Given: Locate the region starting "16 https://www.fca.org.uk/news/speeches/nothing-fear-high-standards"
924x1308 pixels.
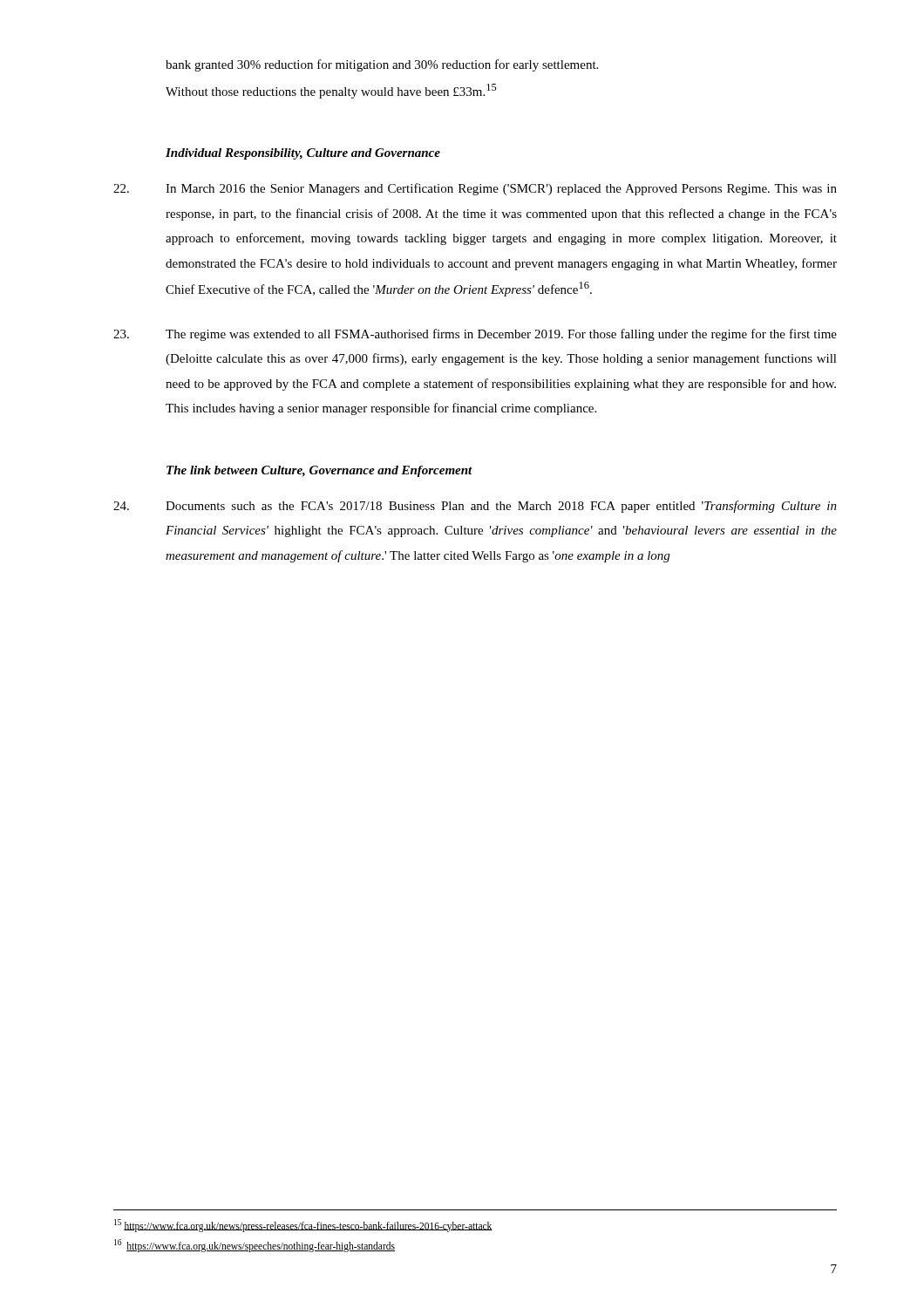Looking at the screenshot, I should click(x=254, y=1244).
